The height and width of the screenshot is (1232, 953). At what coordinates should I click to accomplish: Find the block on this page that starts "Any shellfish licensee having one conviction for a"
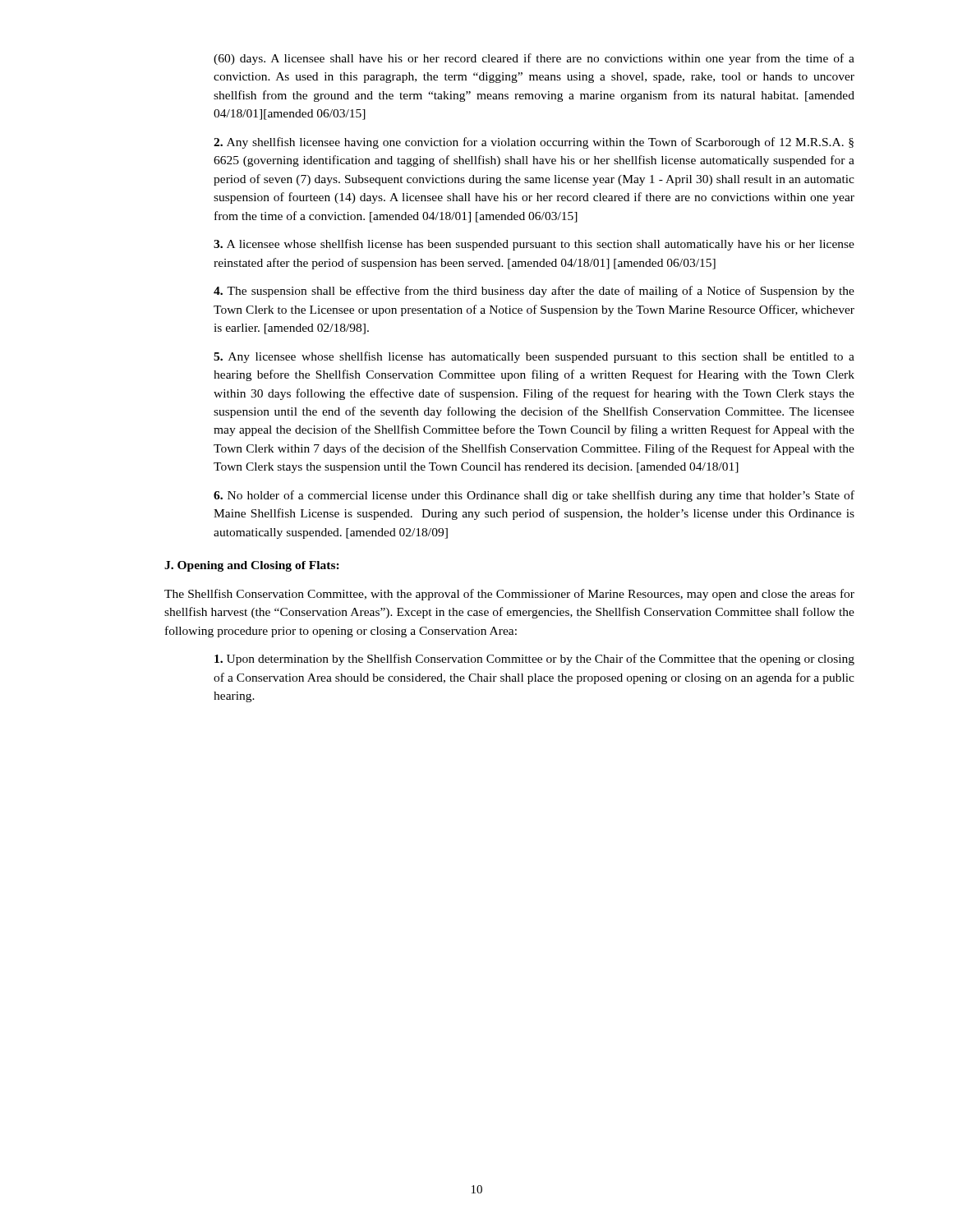coord(534,179)
